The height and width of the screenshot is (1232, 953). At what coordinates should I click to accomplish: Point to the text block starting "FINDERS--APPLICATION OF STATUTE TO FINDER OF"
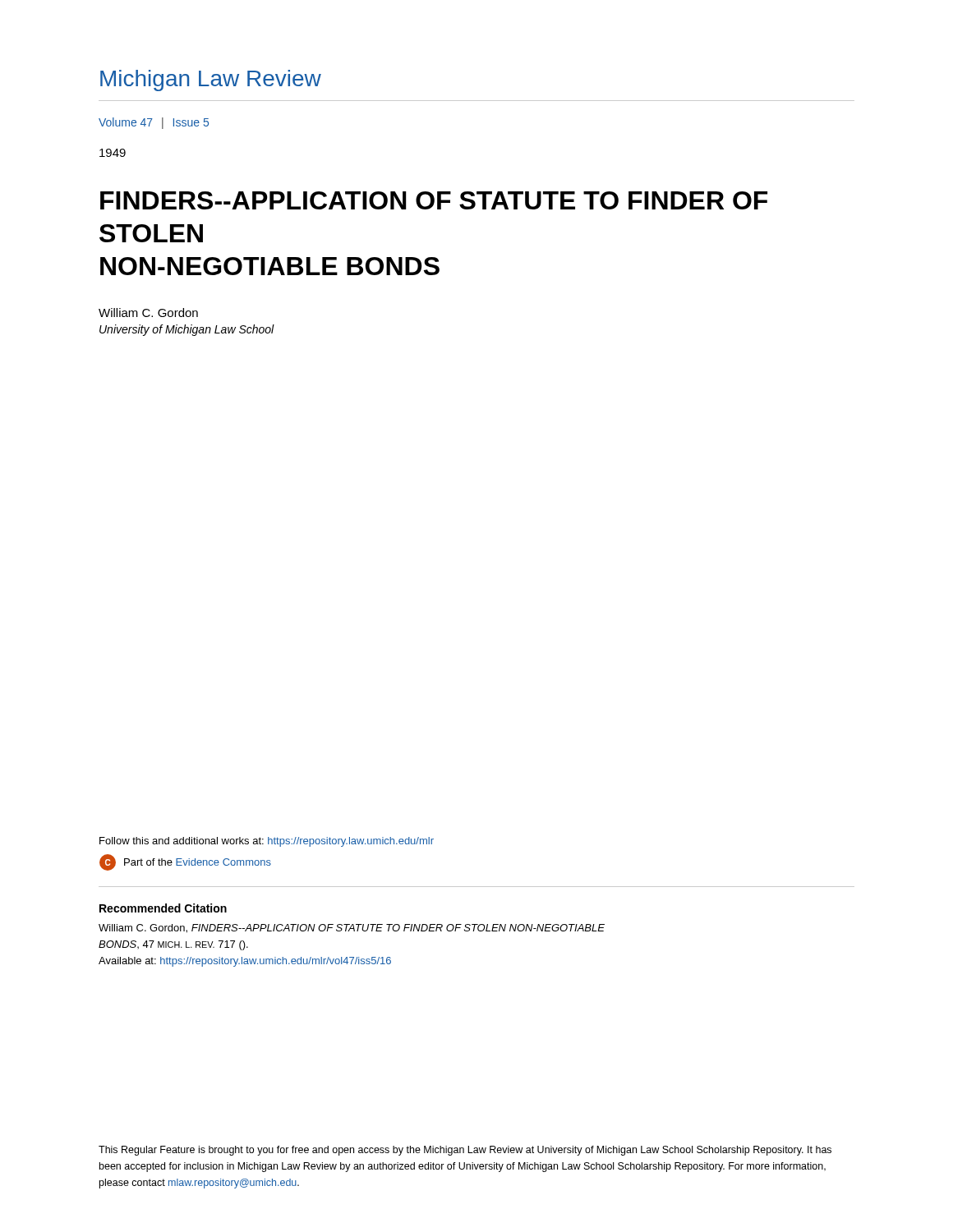434,200
